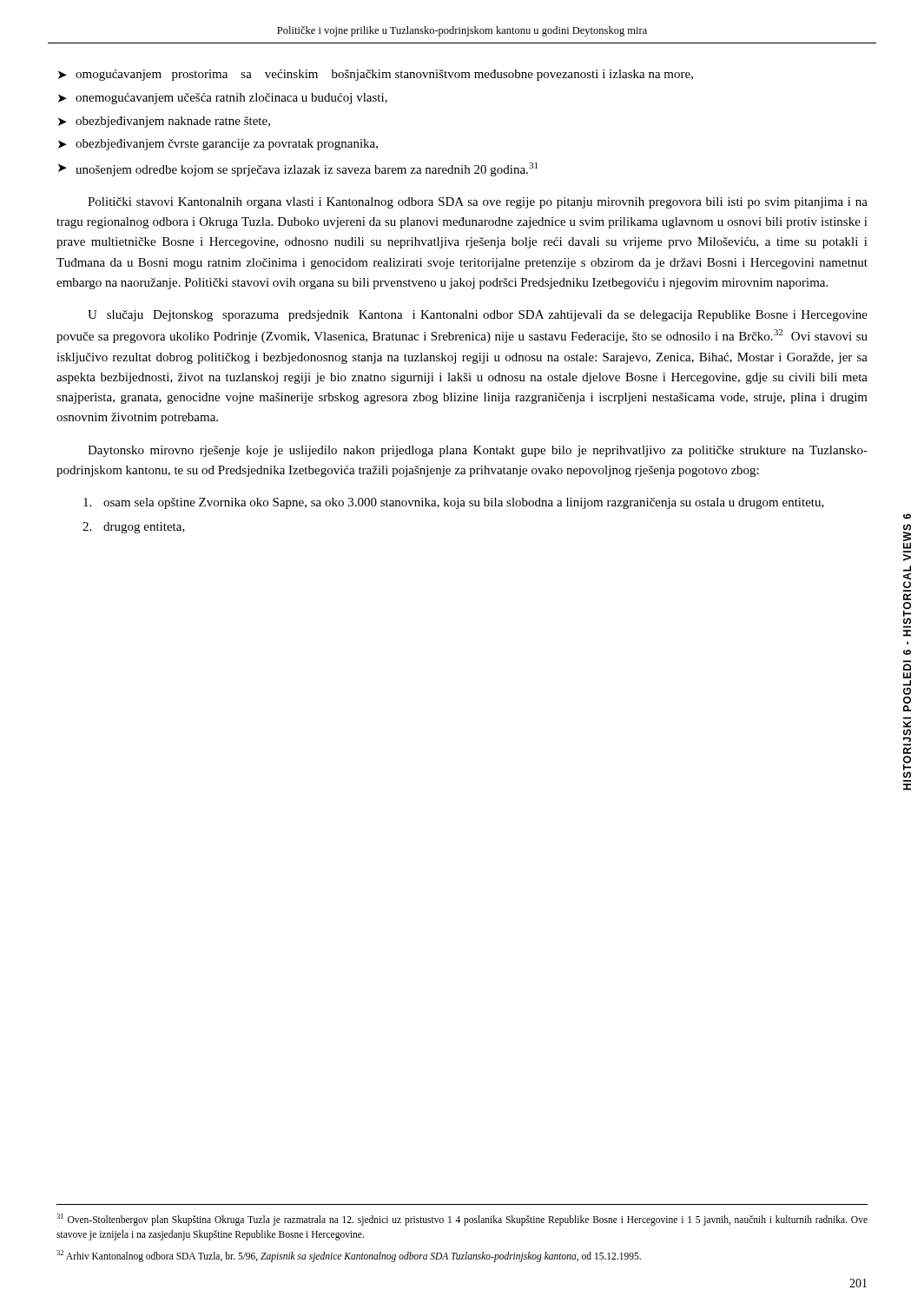The height and width of the screenshot is (1303, 924).
Task: Select the text block starting "osam sela opštine Zvornika"
Action: pyautogui.click(x=475, y=502)
